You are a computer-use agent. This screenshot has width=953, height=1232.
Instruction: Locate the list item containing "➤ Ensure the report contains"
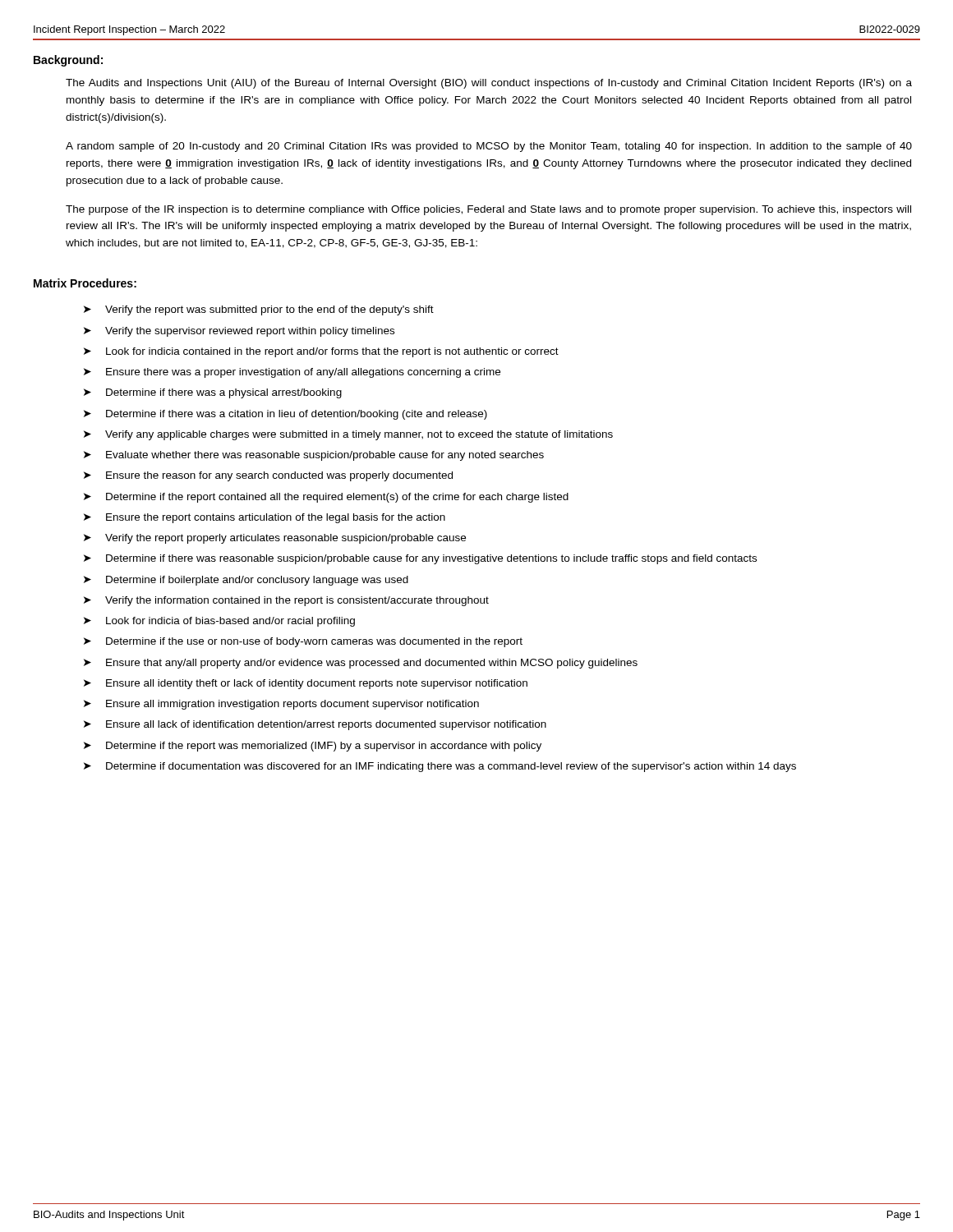pyautogui.click(x=265, y=518)
